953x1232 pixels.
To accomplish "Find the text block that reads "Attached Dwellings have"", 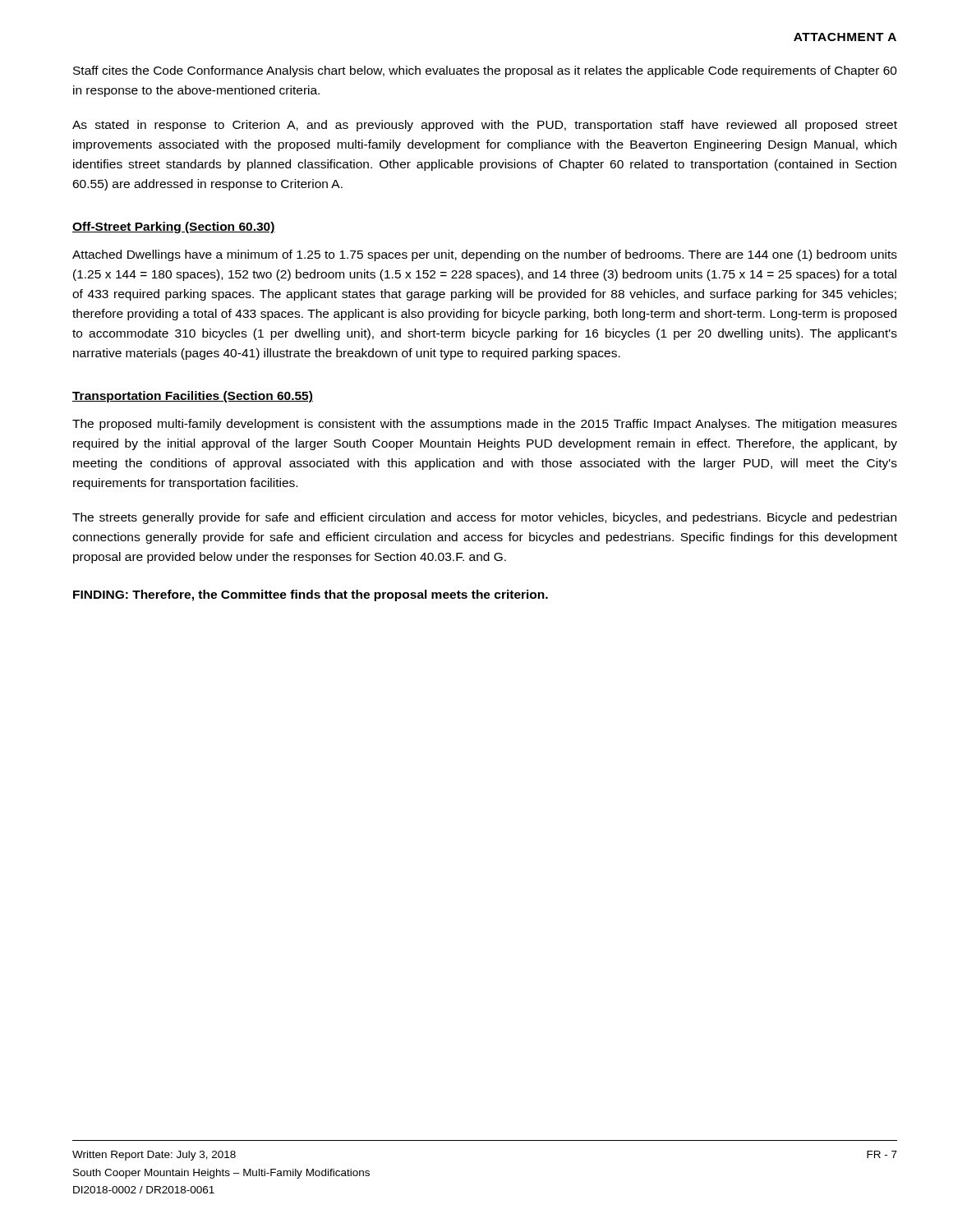I will [x=485, y=304].
